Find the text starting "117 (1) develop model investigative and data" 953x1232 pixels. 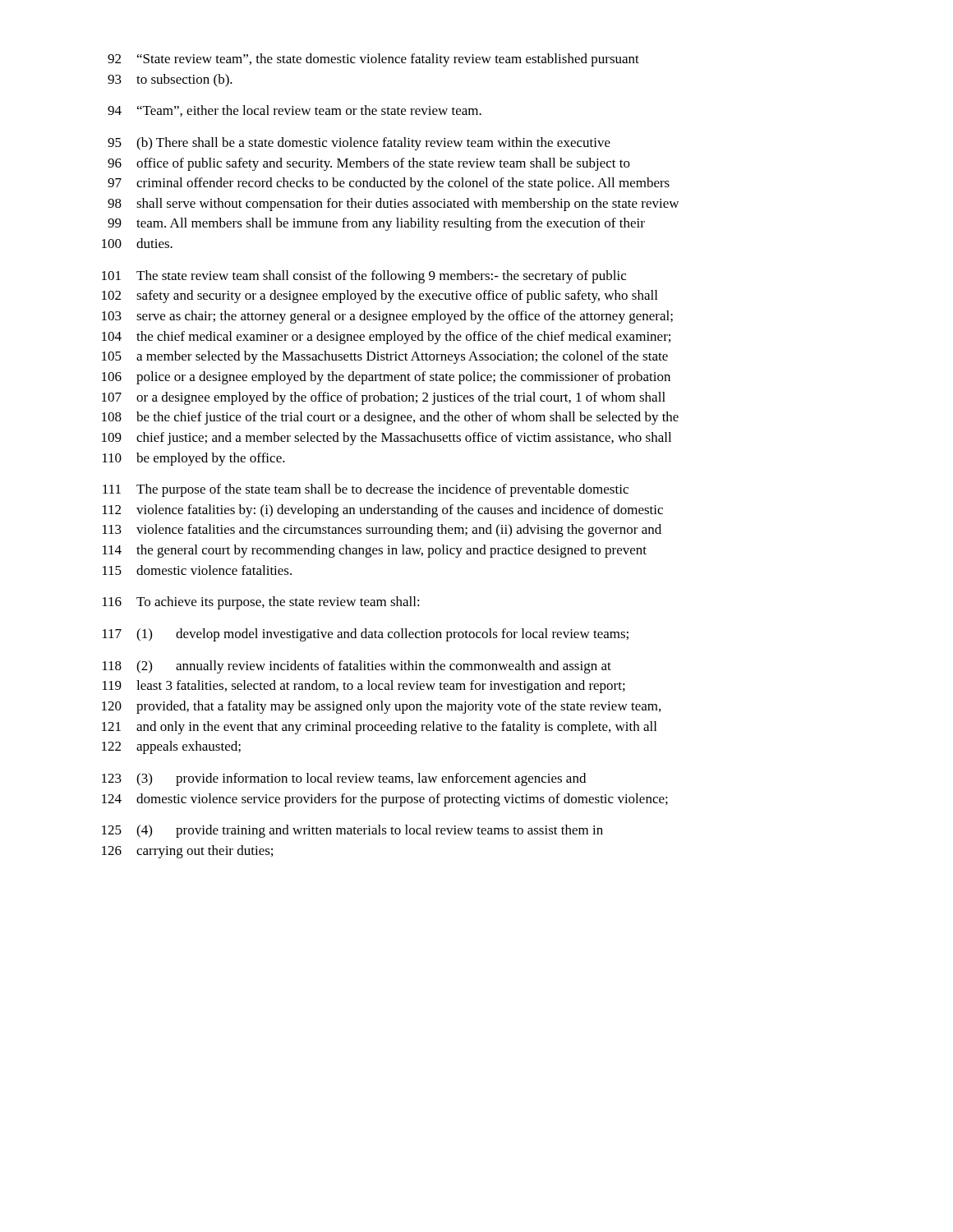[x=485, y=634]
